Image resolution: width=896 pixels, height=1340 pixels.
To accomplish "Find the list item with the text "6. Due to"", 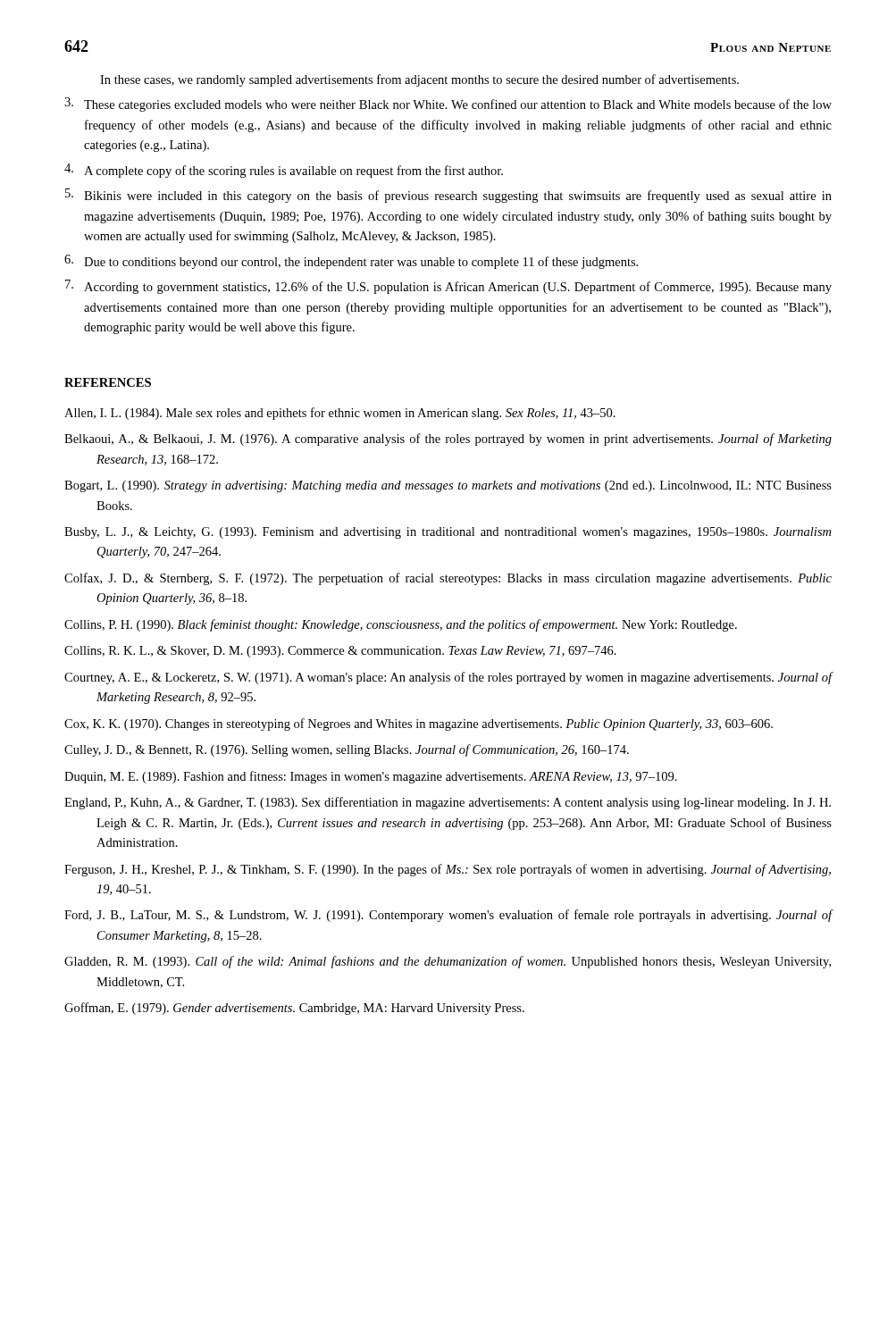I will (448, 262).
